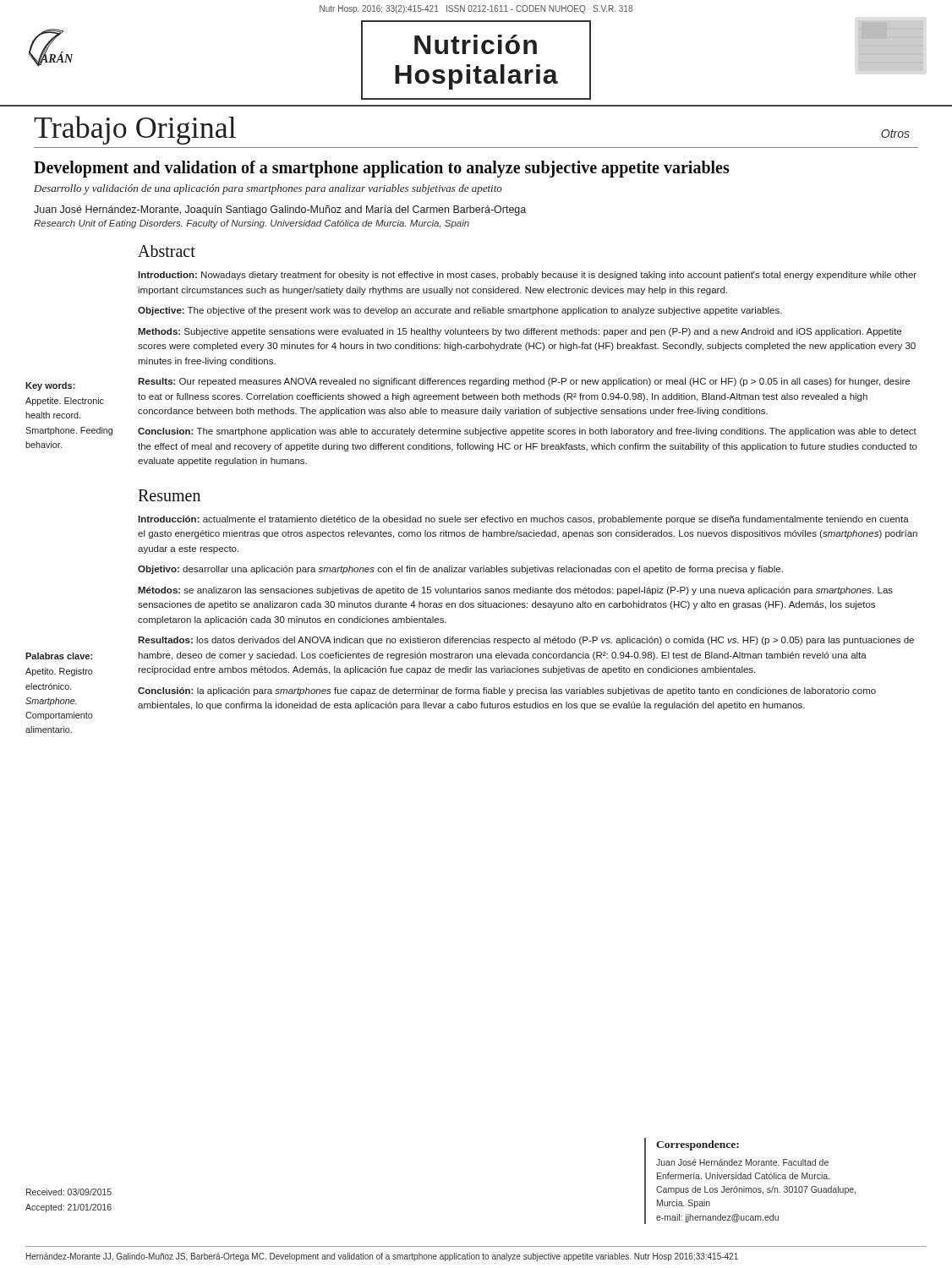Point to the block beginning "Resultados: los datos derivados del ANOVA indican"
This screenshot has height=1268, width=952.
coord(526,655)
